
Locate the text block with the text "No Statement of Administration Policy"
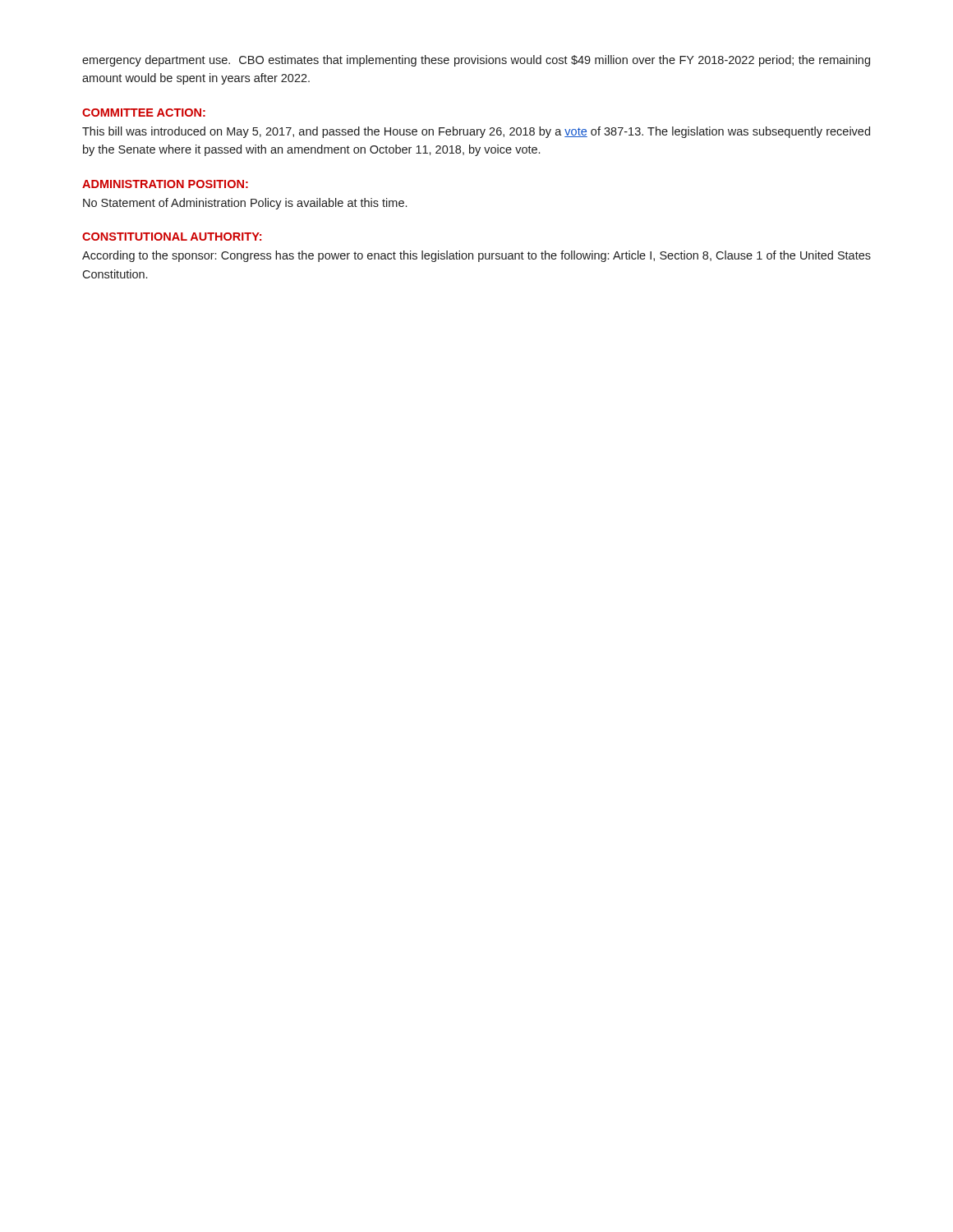245,203
